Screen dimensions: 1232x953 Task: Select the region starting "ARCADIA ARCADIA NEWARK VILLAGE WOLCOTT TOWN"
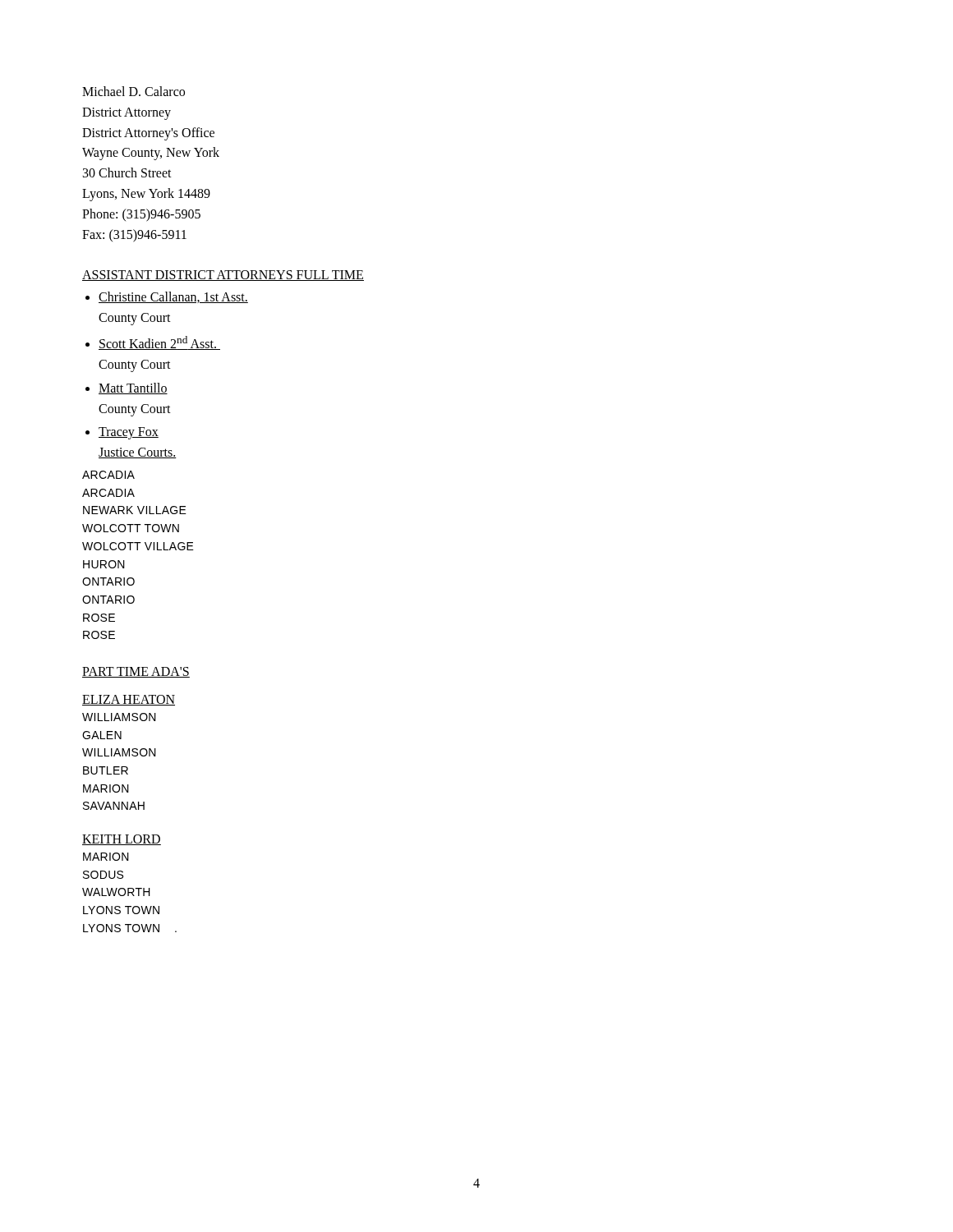tap(108, 475)
